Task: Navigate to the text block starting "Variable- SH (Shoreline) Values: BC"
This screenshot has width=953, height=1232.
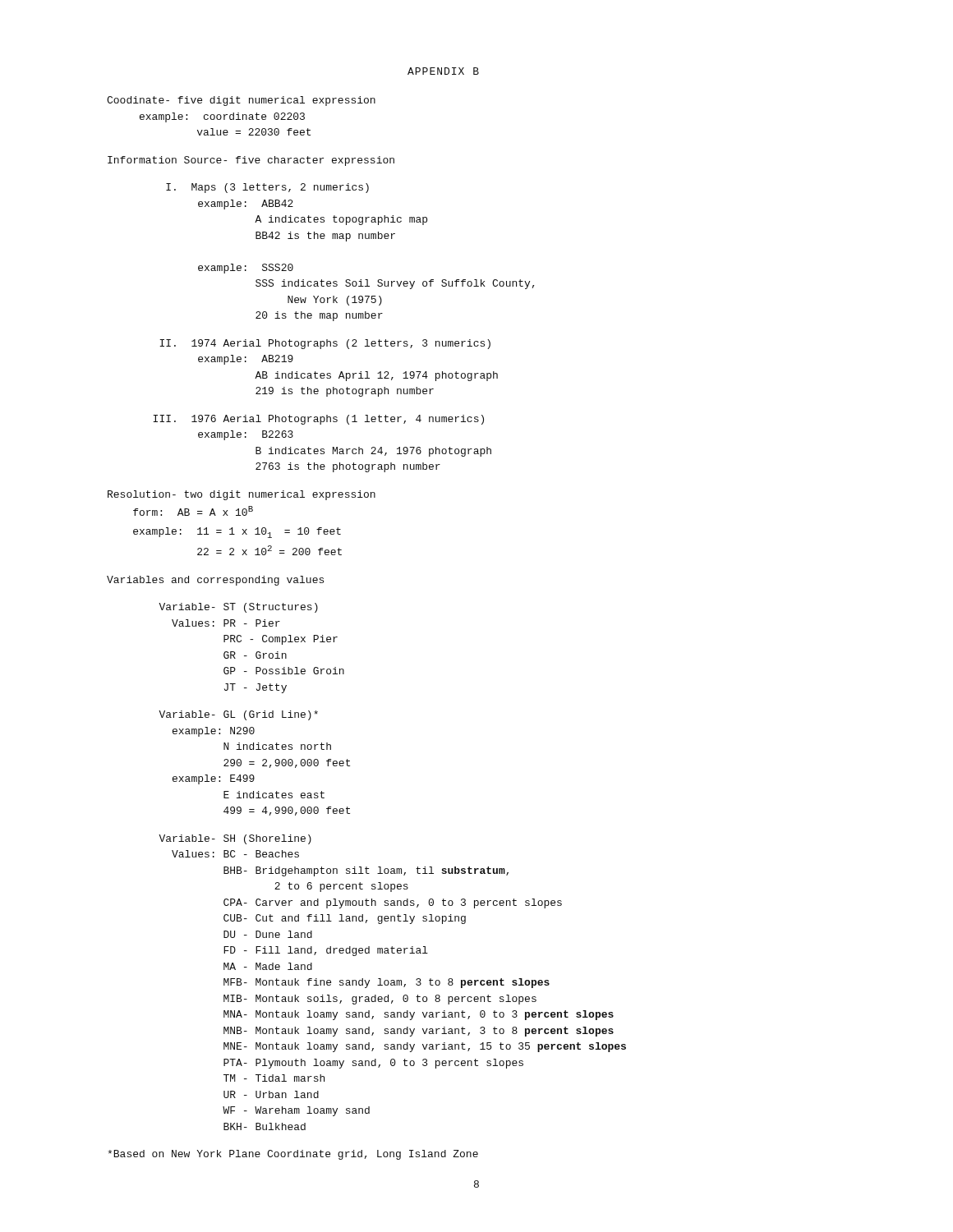Action: (x=383, y=983)
